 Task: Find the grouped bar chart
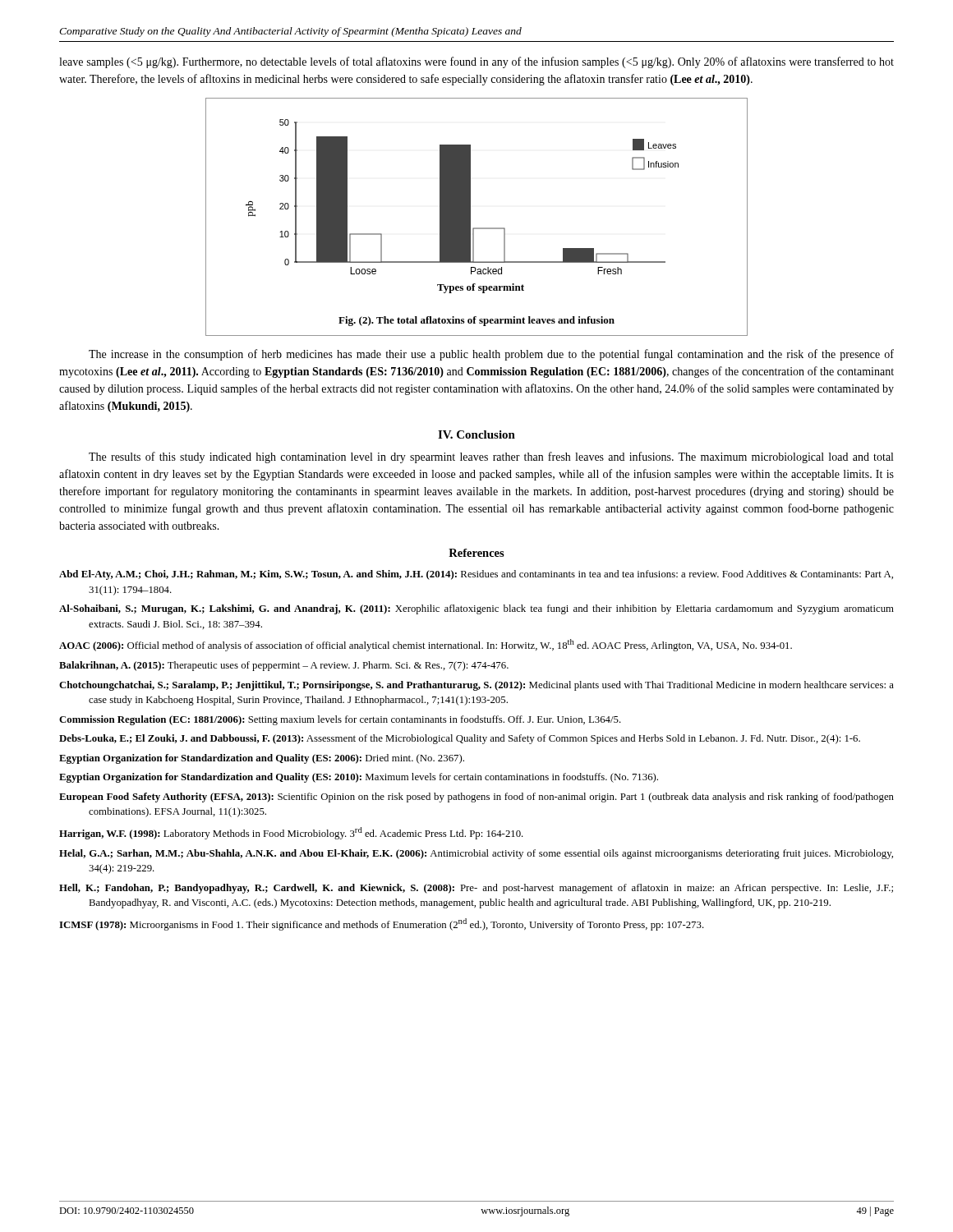[476, 217]
